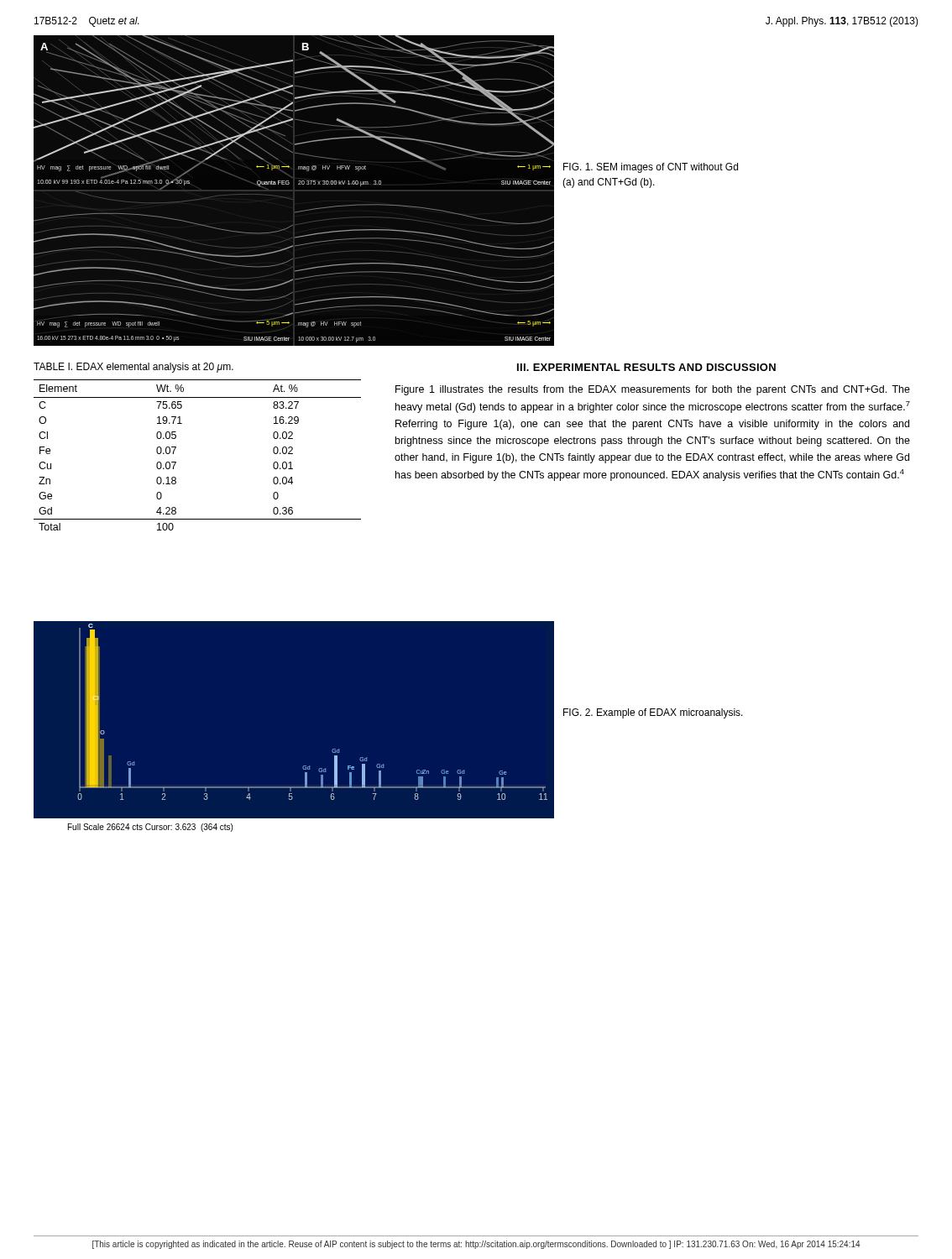Point to the text starting "FIG. 1. SEM images of CNT"
The height and width of the screenshot is (1259, 952).
click(651, 175)
